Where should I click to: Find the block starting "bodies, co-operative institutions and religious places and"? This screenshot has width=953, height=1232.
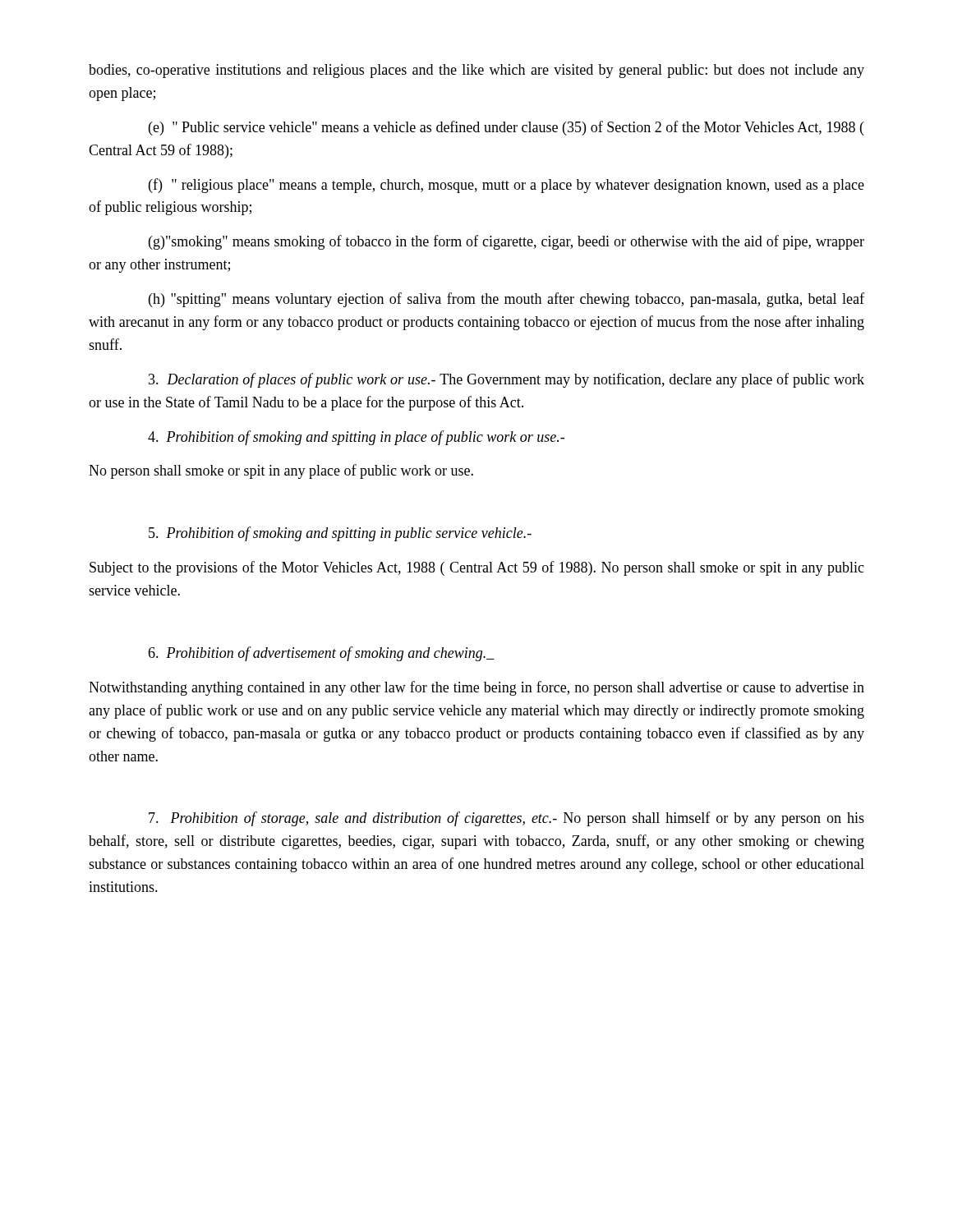point(476,81)
